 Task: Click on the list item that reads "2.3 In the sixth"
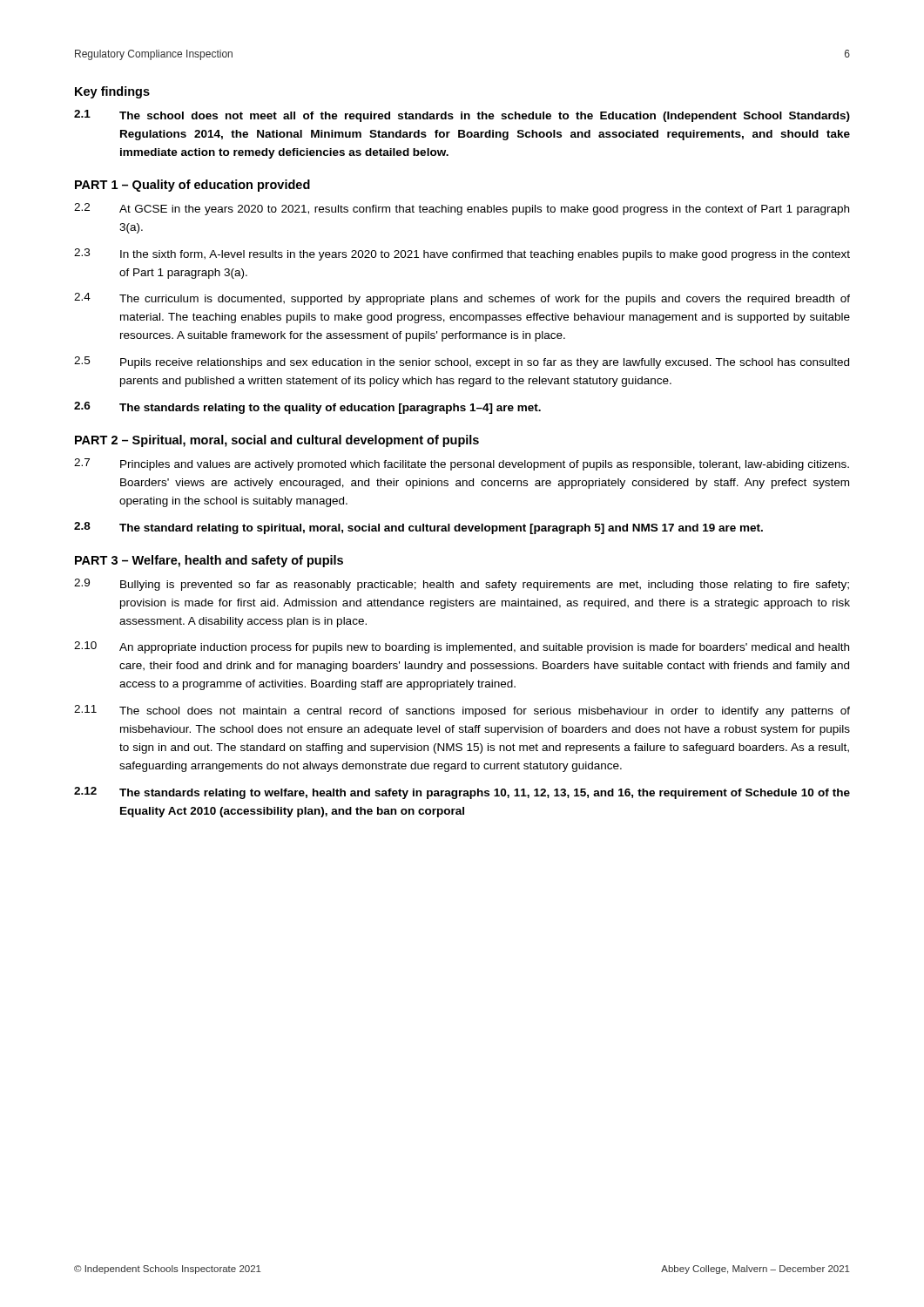462,264
